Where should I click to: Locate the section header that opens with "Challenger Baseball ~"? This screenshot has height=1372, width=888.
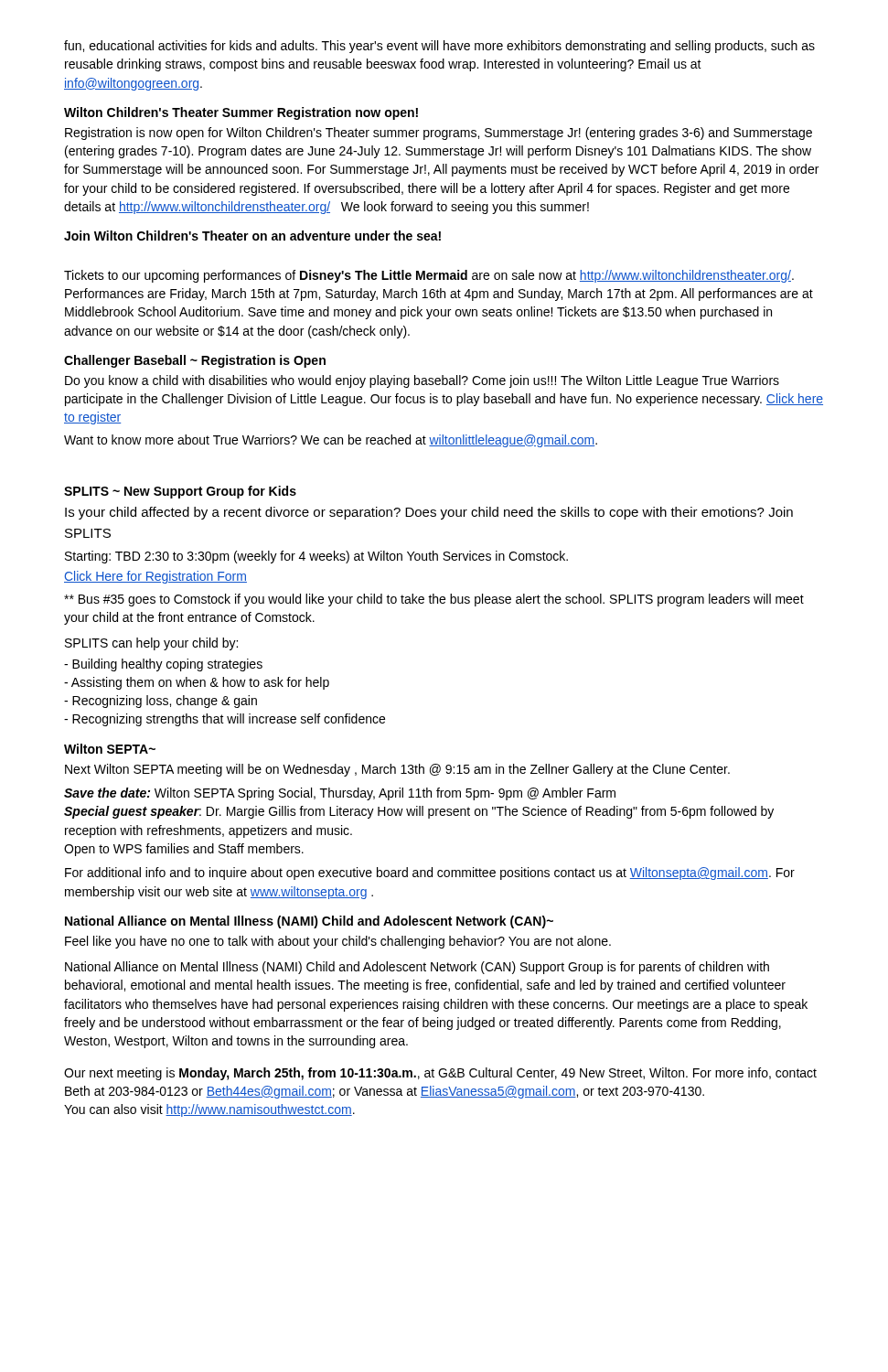pos(195,360)
